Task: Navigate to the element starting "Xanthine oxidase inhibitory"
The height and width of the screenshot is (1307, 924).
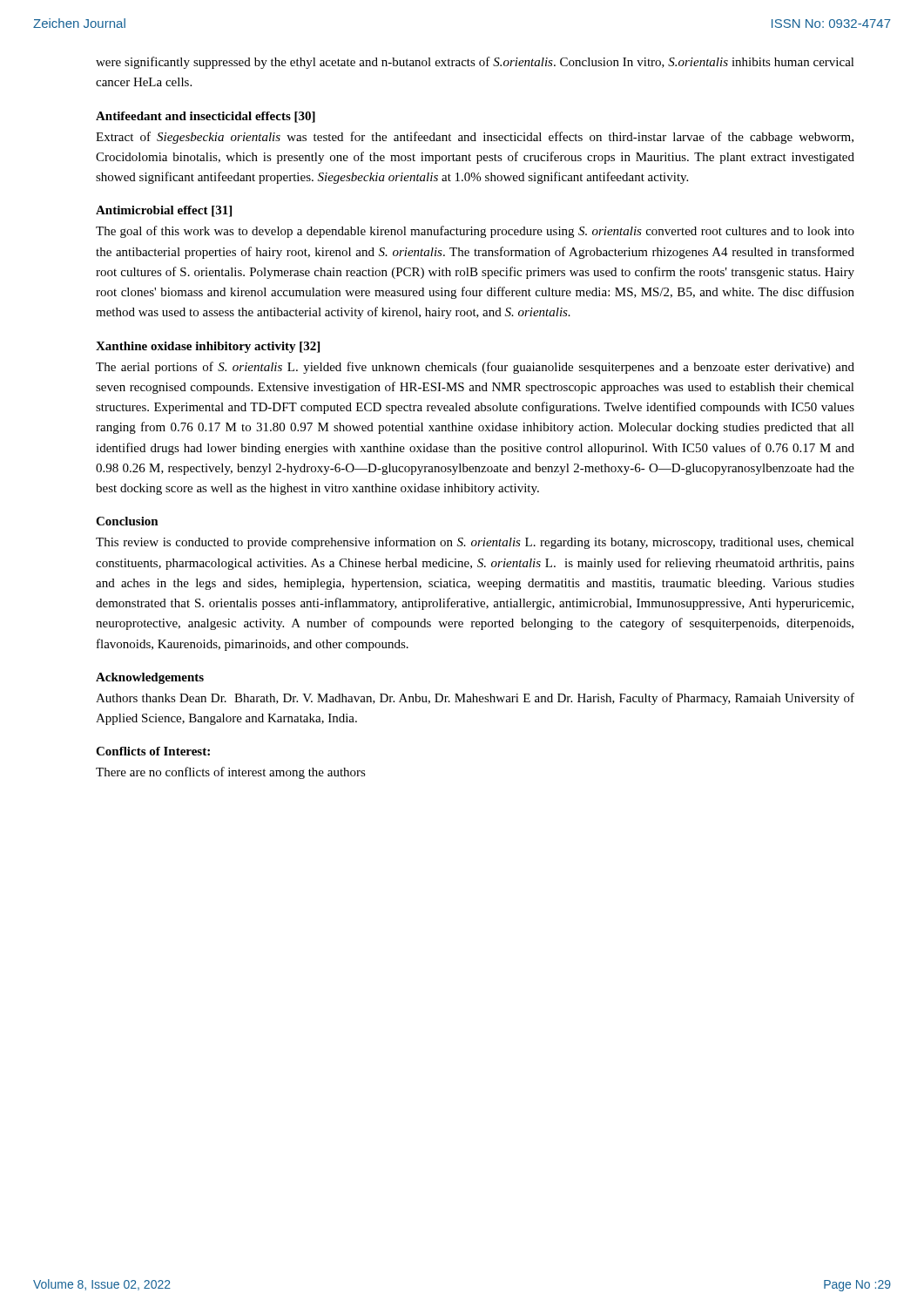Action: click(x=208, y=346)
